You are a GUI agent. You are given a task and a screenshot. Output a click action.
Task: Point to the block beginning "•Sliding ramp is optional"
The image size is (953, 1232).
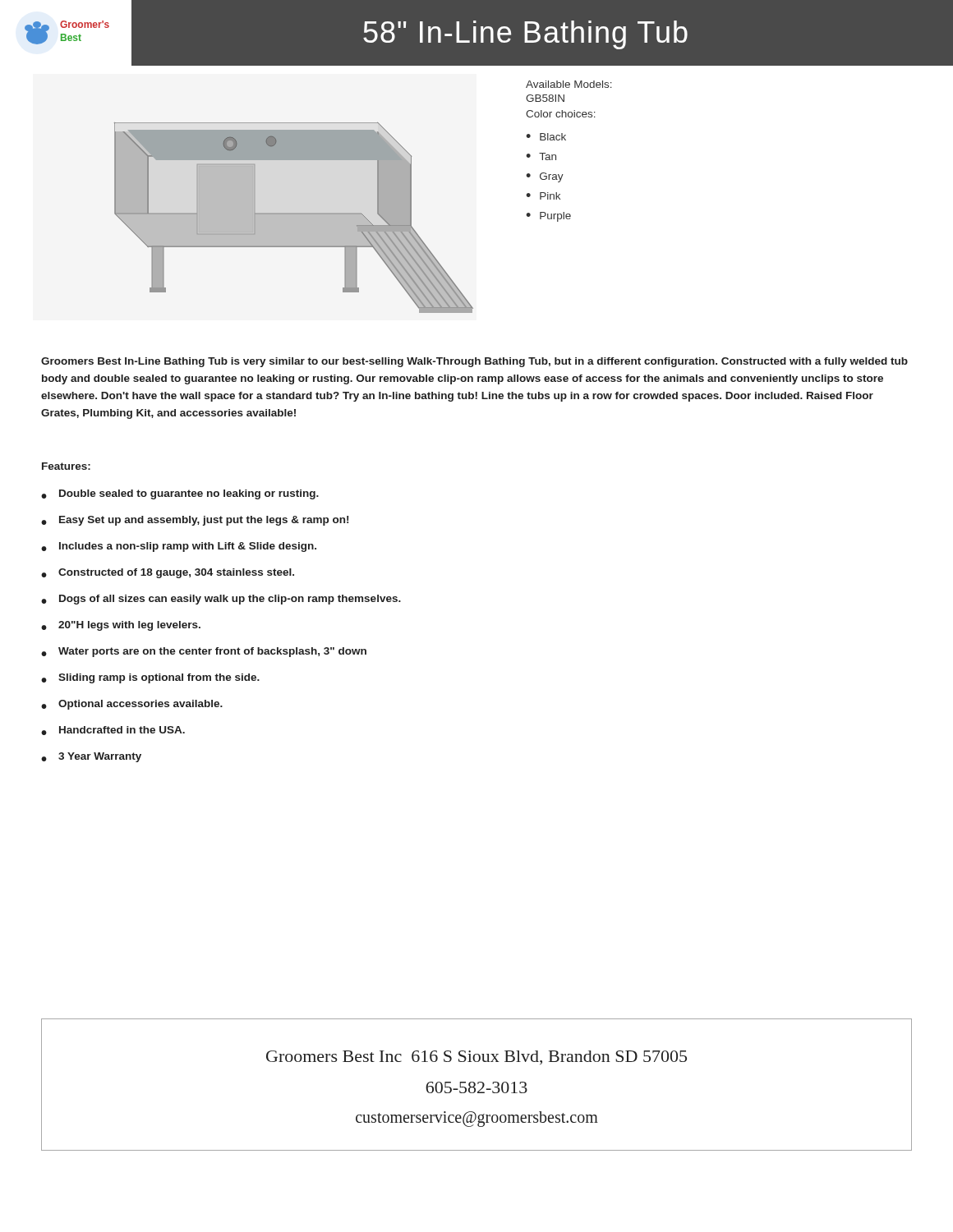(150, 680)
